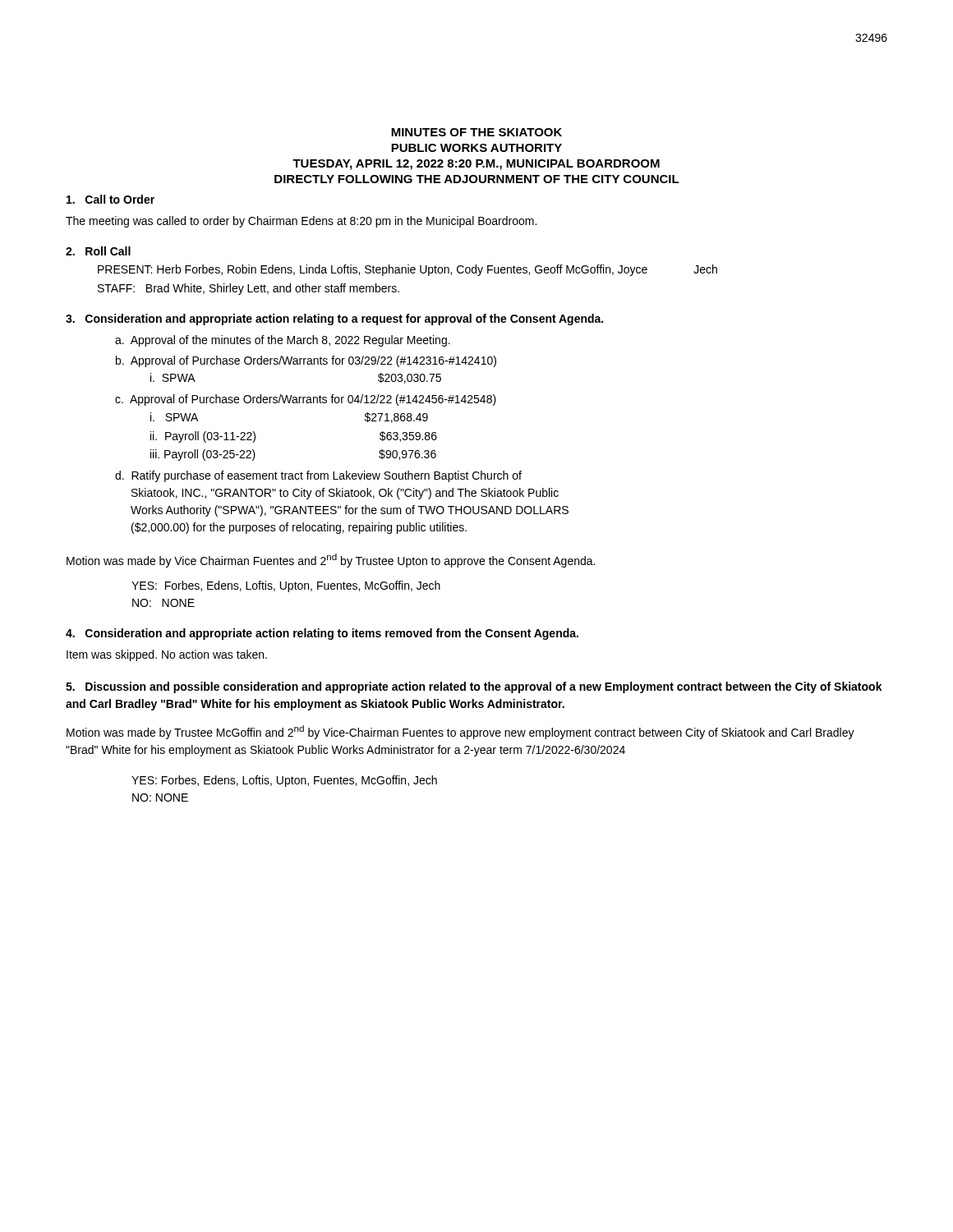The image size is (953, 1232).
Task: Point to the block beginning "STAFF: Brad White,"
Action: pyautogui.click(x=249, y=288)
